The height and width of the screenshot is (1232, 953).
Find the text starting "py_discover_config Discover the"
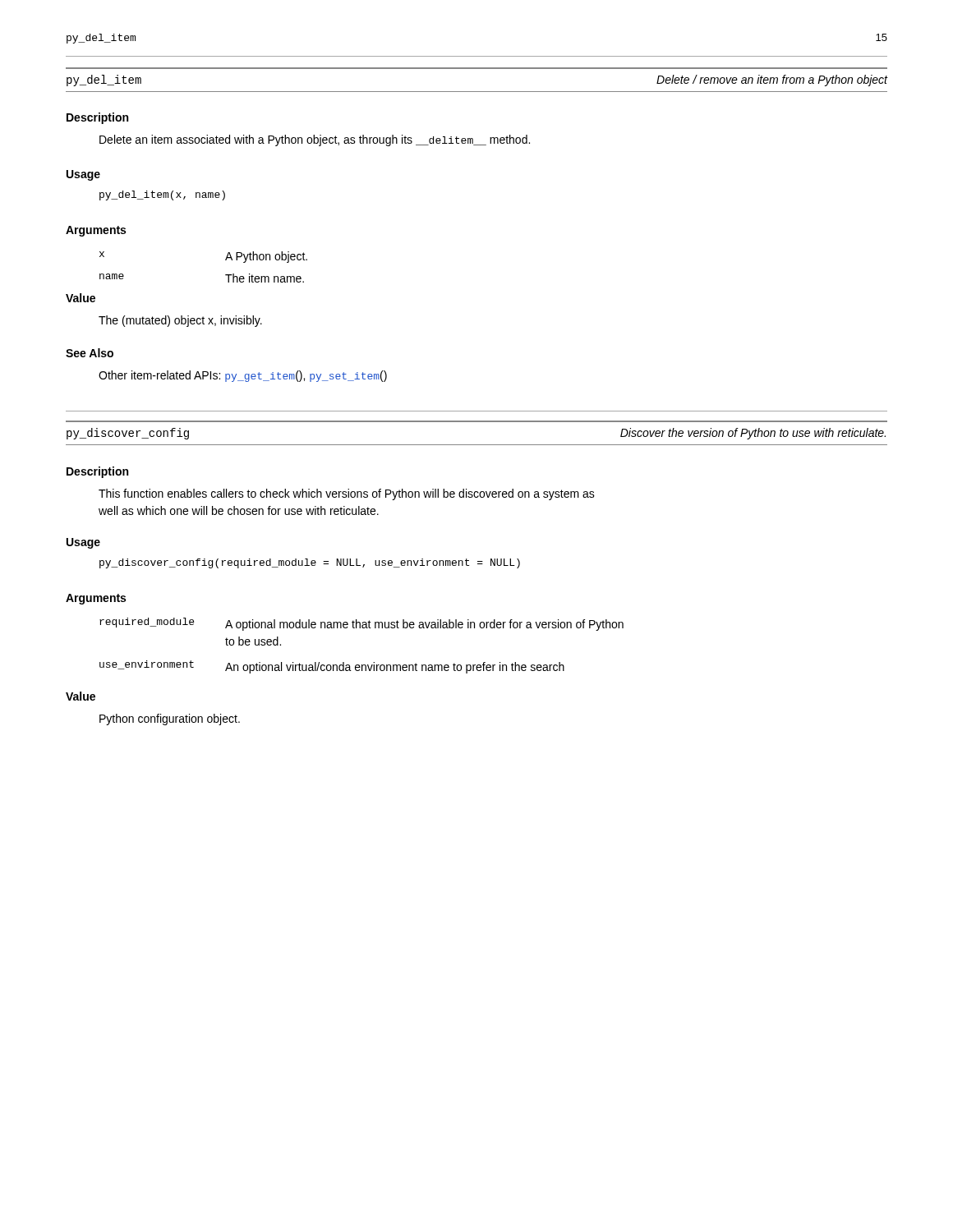point(476,433)
